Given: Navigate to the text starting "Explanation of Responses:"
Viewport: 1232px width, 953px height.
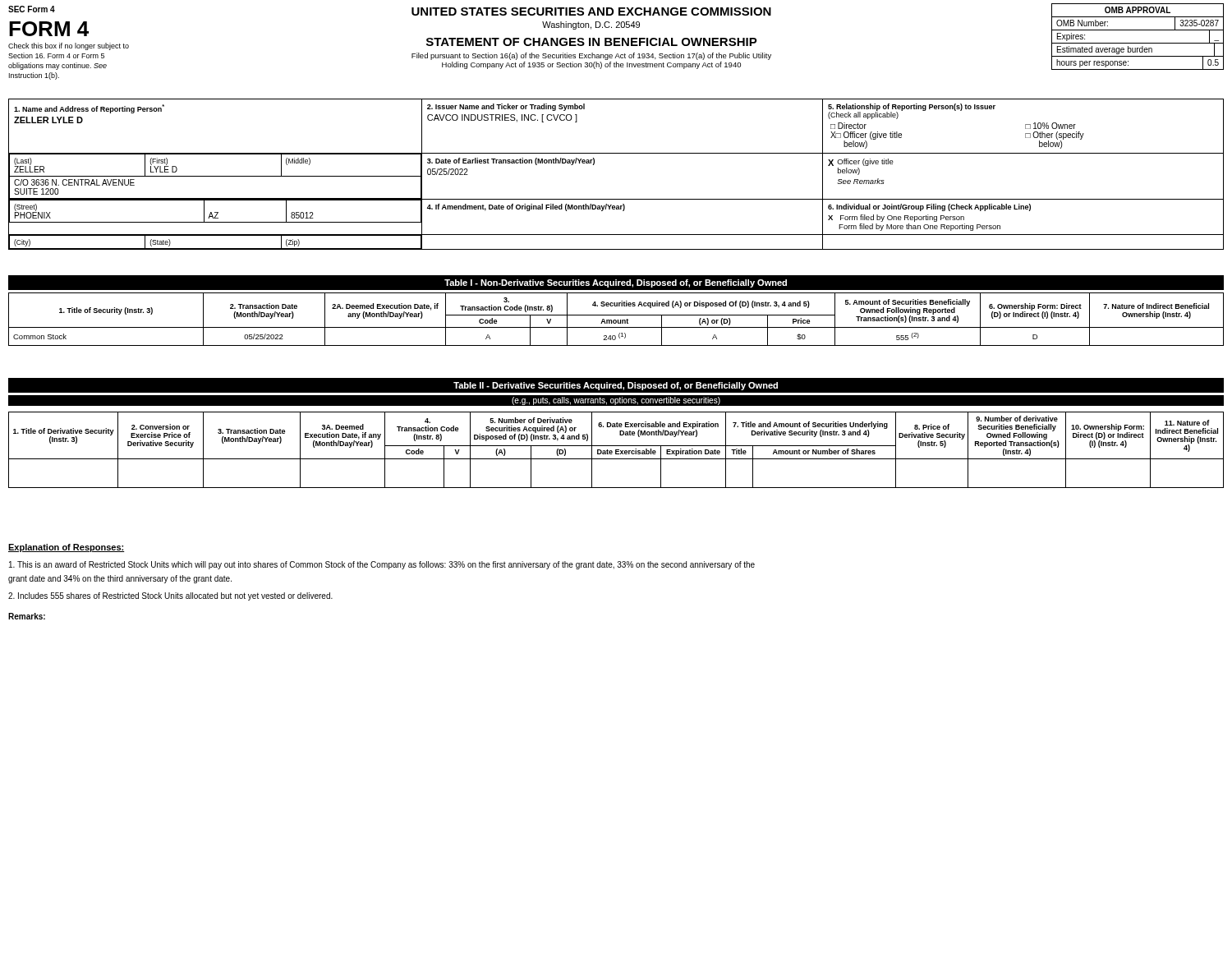Looking at the screenshot, I should pos(66,547).
